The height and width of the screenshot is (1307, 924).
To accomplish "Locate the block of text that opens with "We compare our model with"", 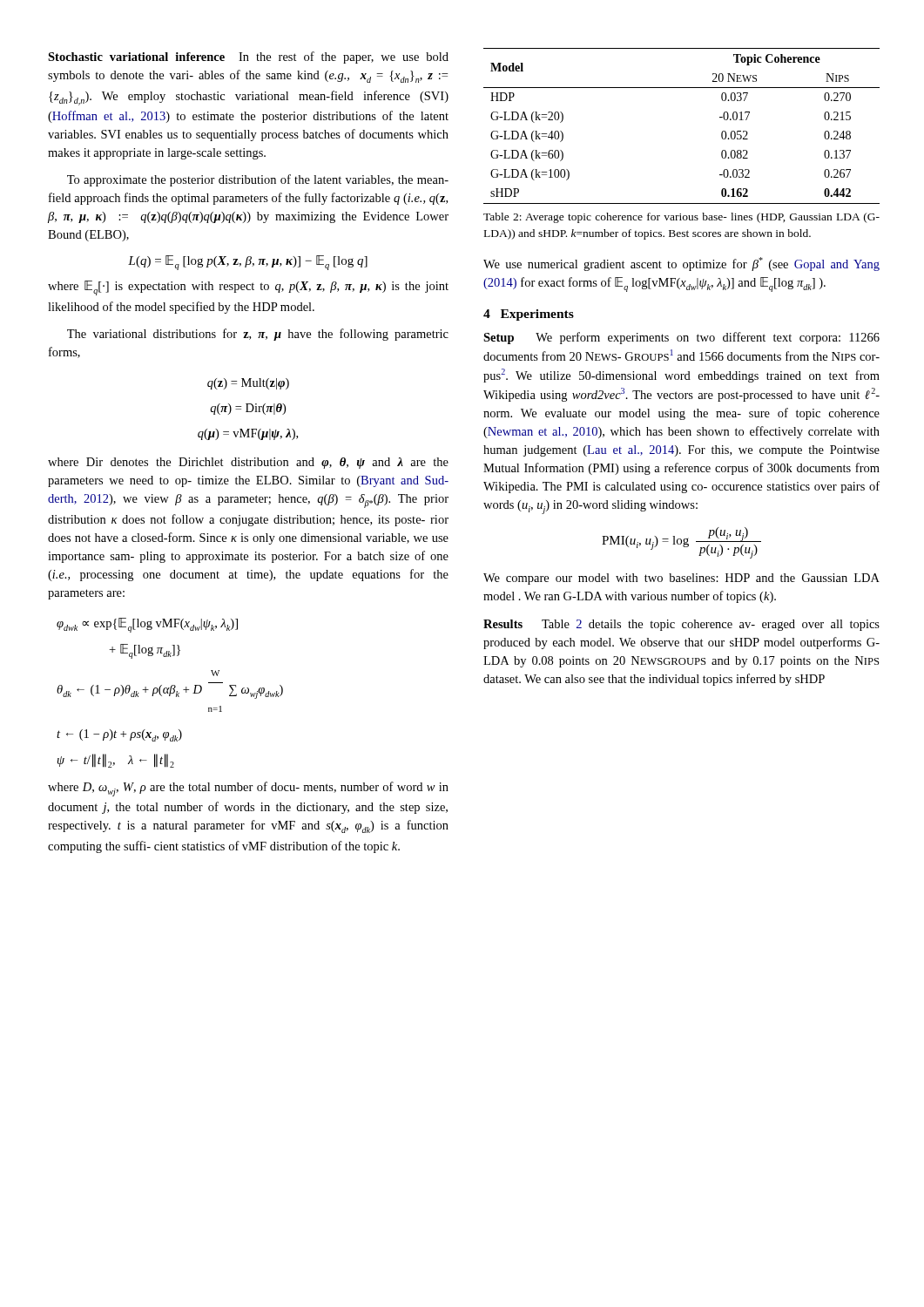I will [681, 629].
